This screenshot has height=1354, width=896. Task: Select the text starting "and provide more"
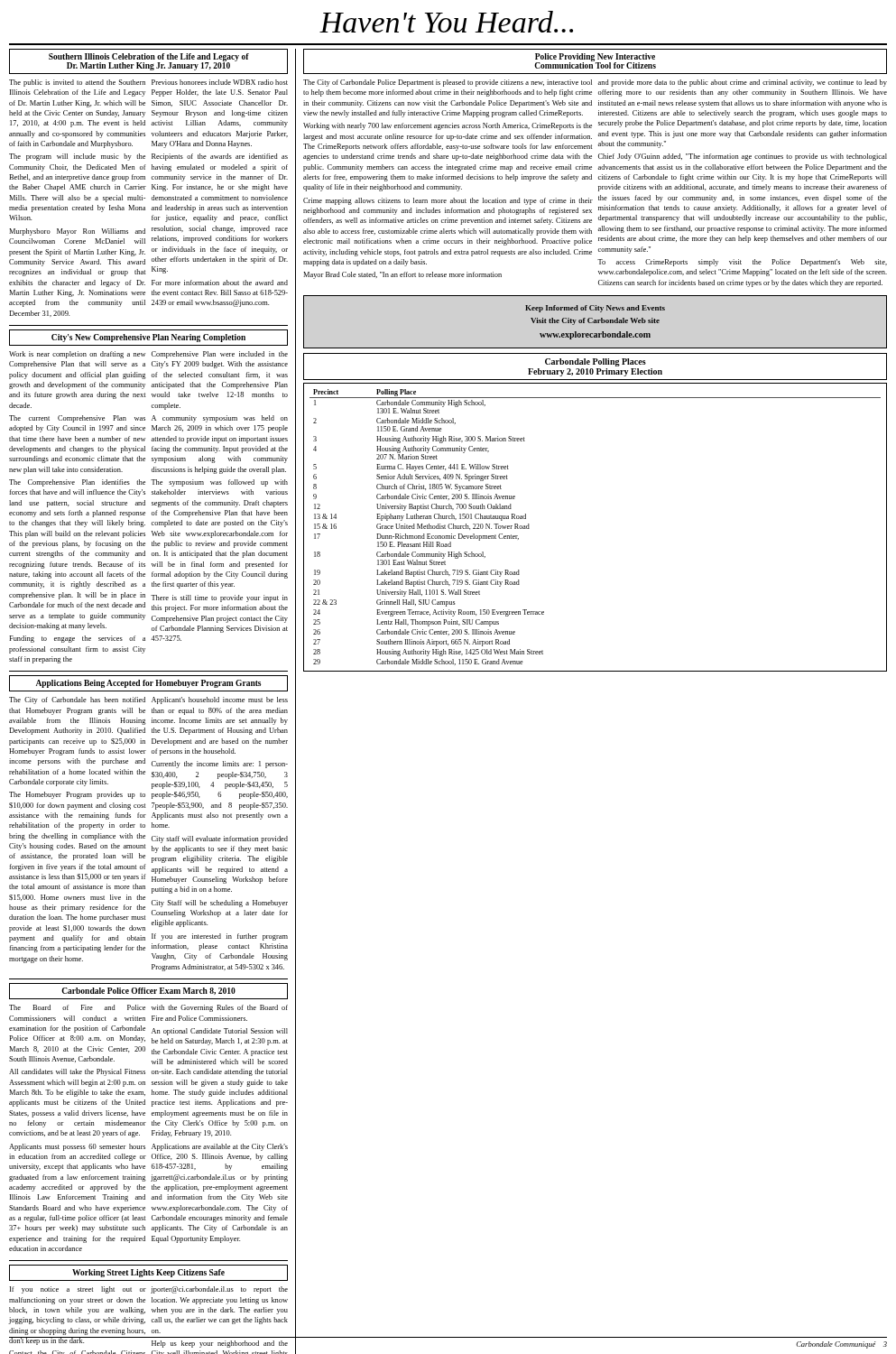[x=742, y=183]
